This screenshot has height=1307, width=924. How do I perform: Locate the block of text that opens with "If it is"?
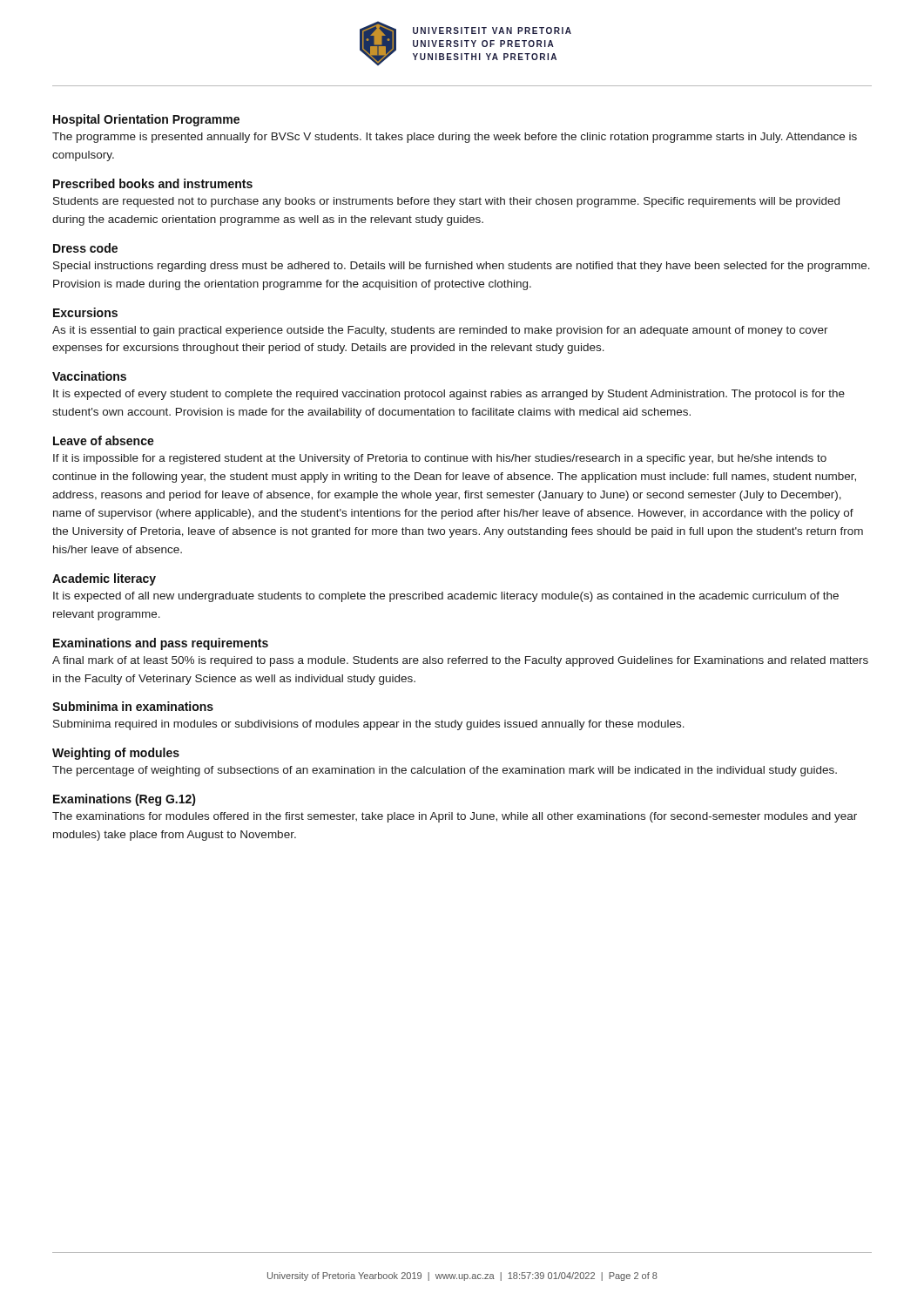click(458, 504)
